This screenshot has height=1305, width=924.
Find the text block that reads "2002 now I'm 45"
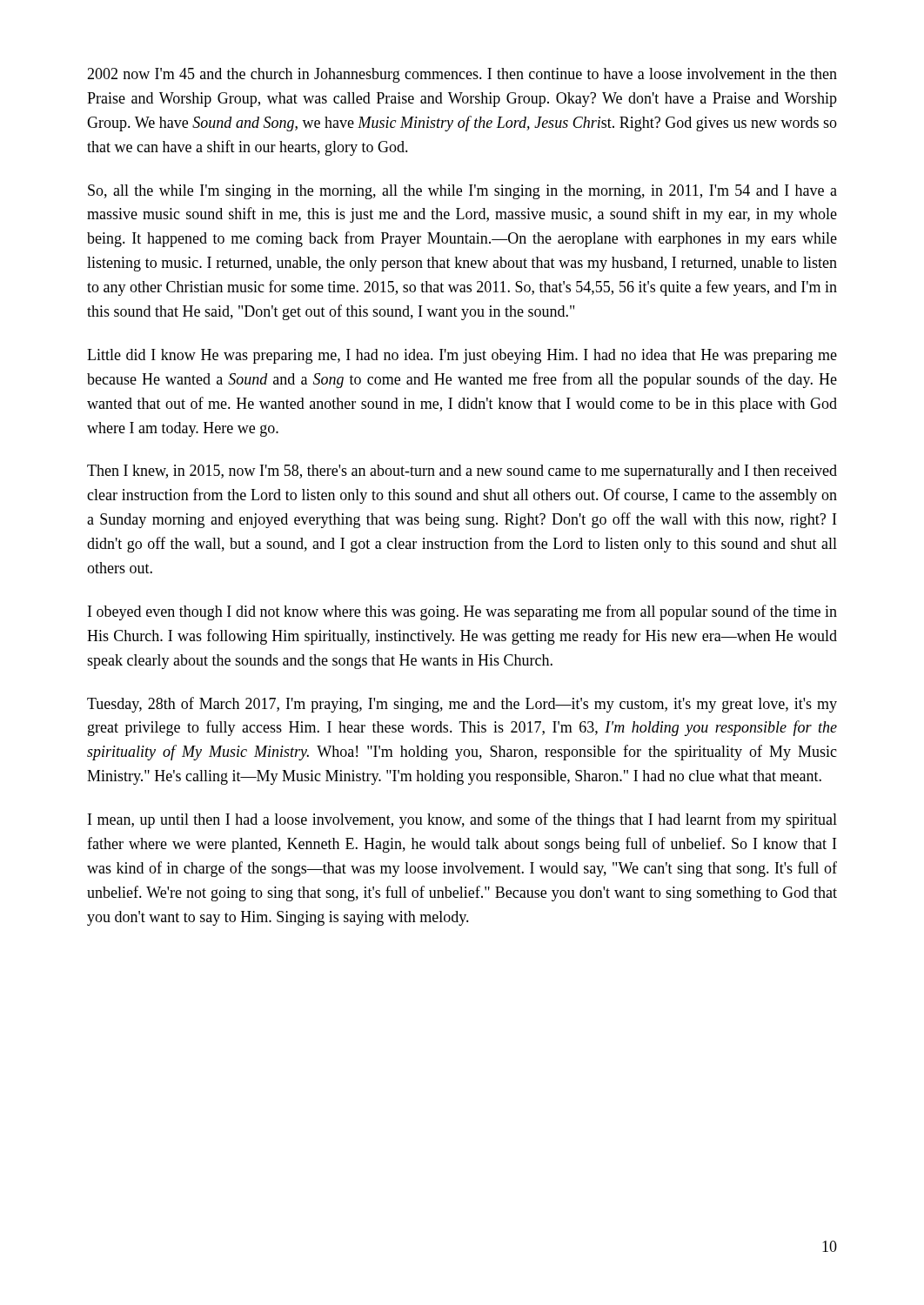coord(462,110)
